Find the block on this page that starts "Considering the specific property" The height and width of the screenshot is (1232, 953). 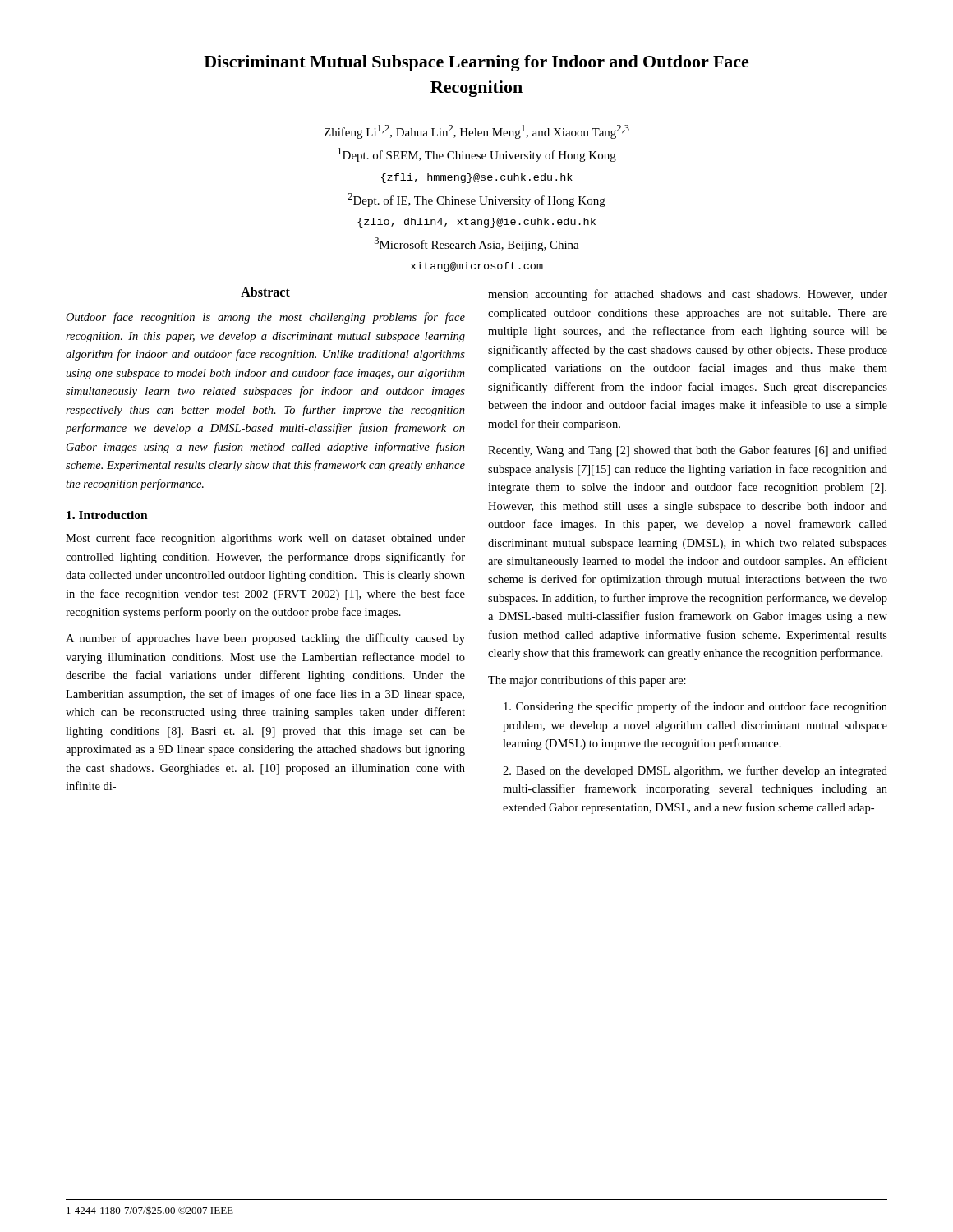[695, 725]
